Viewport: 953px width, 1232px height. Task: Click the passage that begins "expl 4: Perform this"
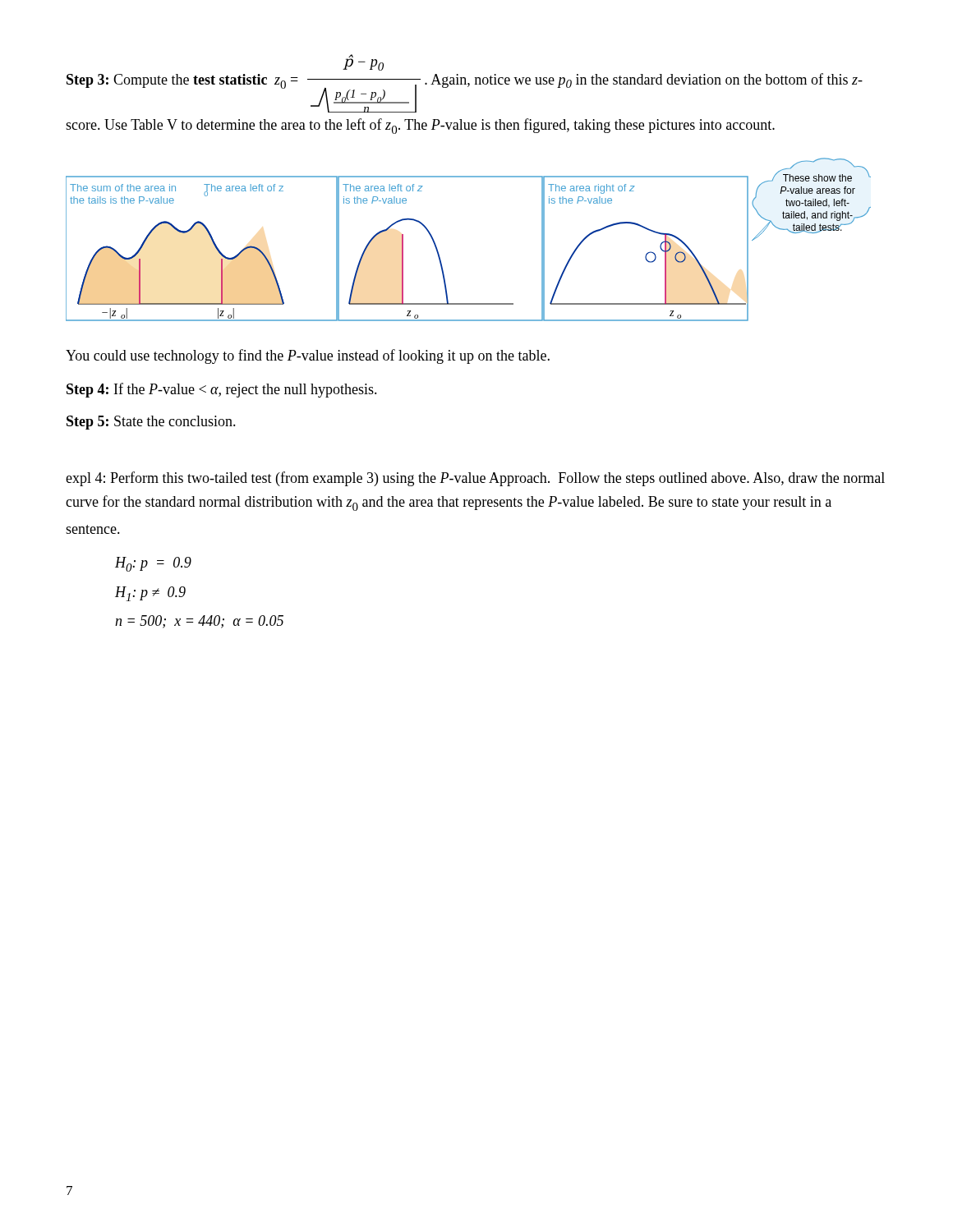pos(475,503)
